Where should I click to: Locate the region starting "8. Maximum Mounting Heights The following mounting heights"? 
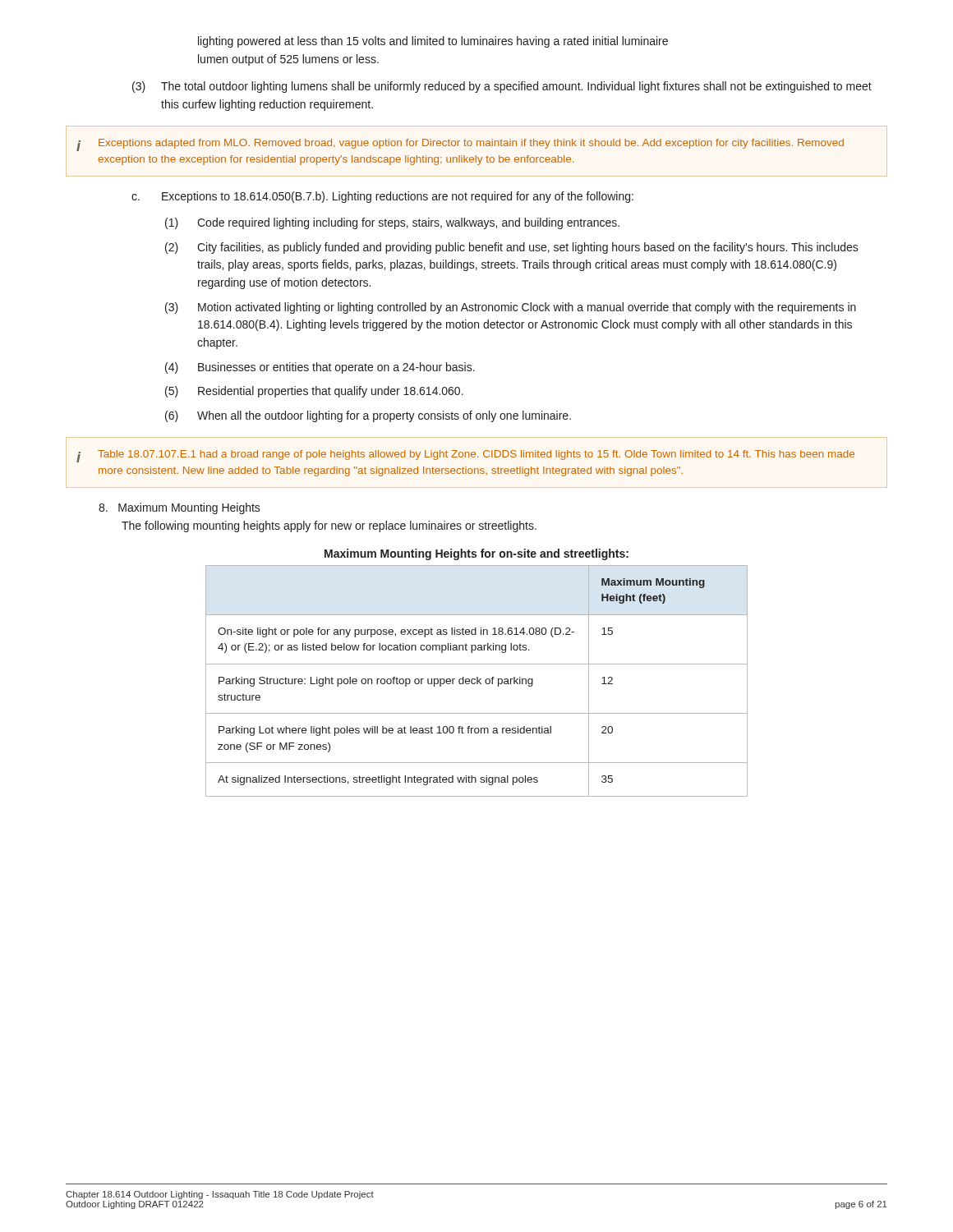pos(318,517)
